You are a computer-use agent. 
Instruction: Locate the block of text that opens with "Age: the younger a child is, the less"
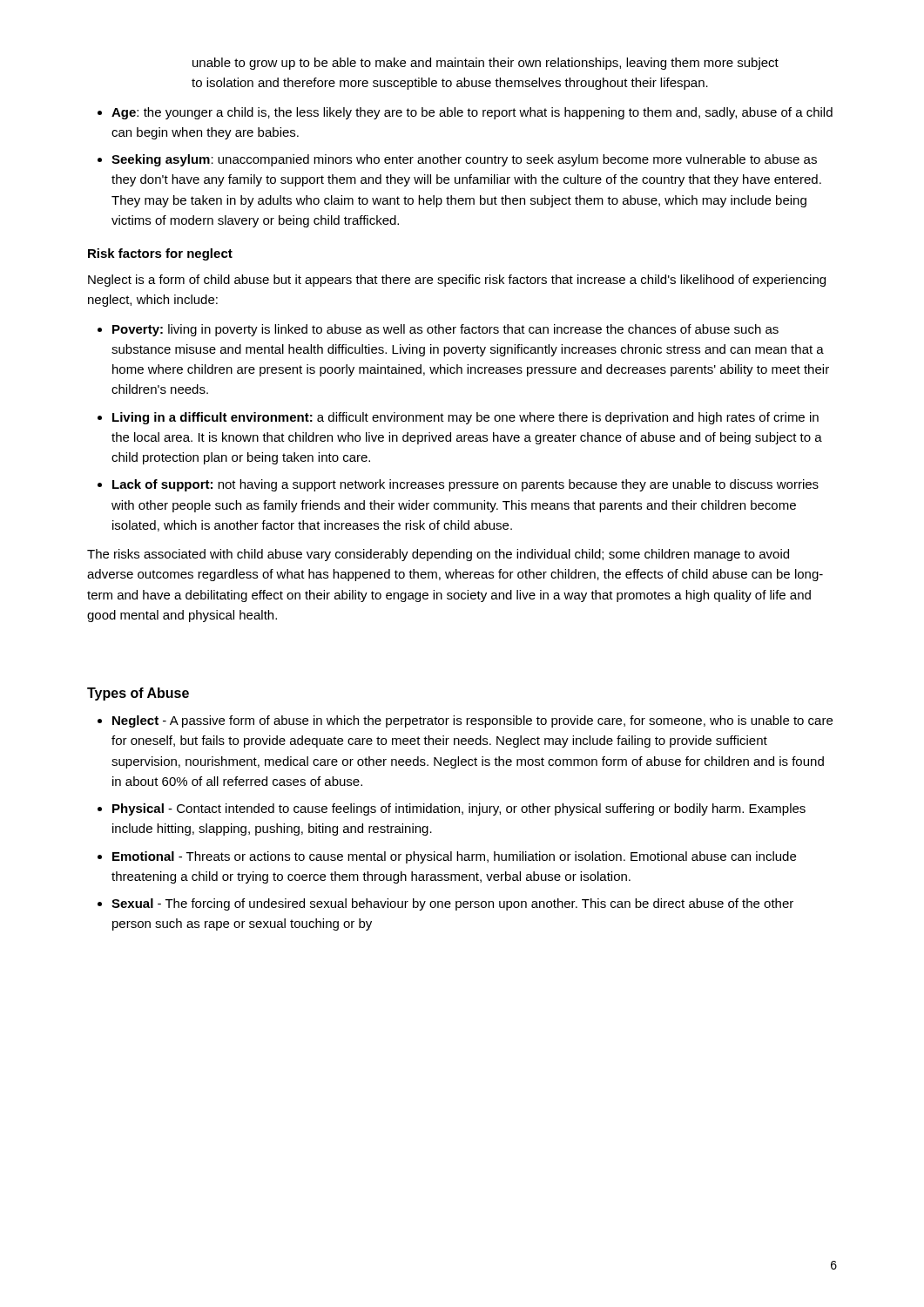pos(472,122)
